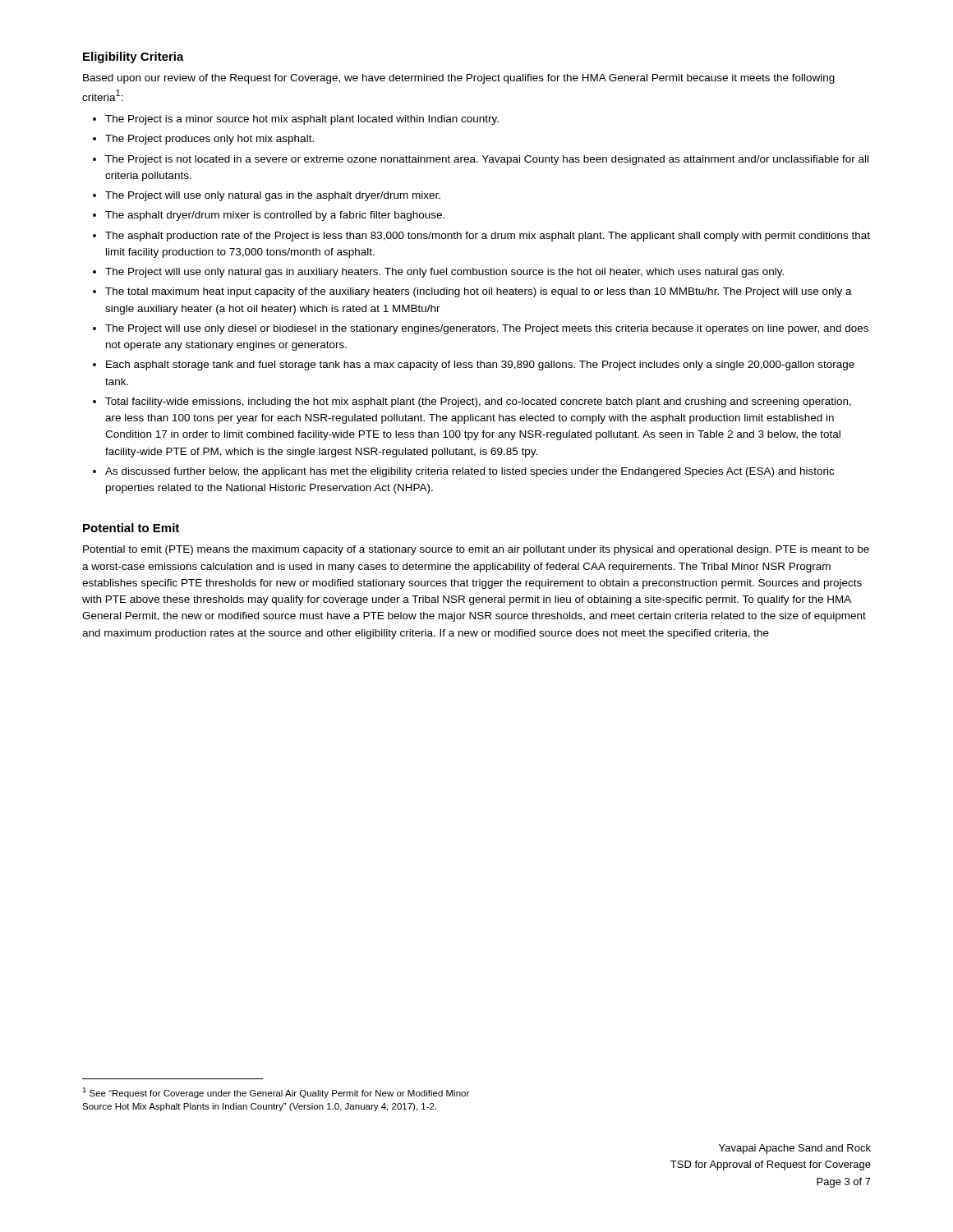
Task: Locate the list item that says "The total maximum heat input"
Action: (x=478, y=300)
